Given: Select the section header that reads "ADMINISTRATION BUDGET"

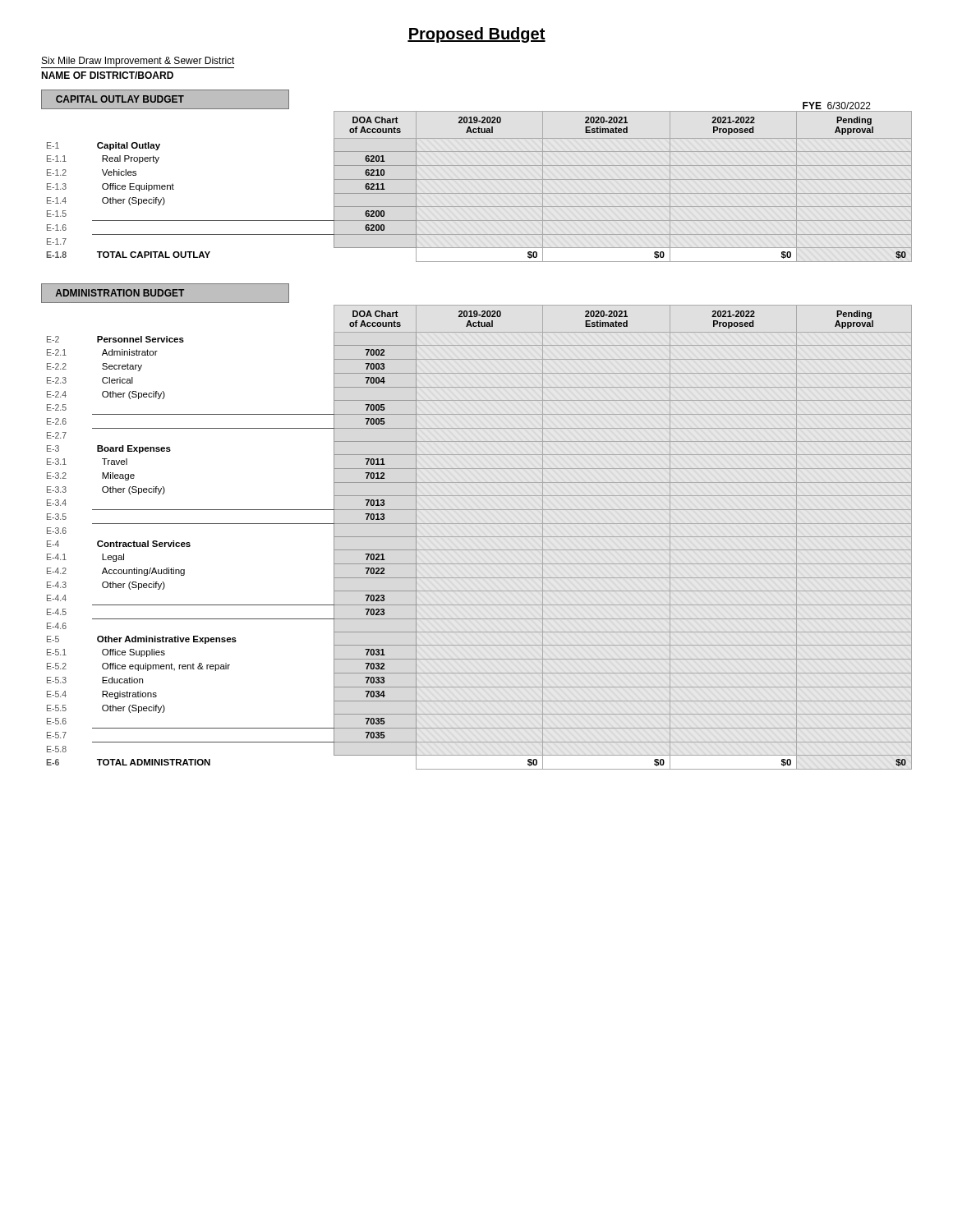Looking at the screenshot, I should (x=117, y=293).
